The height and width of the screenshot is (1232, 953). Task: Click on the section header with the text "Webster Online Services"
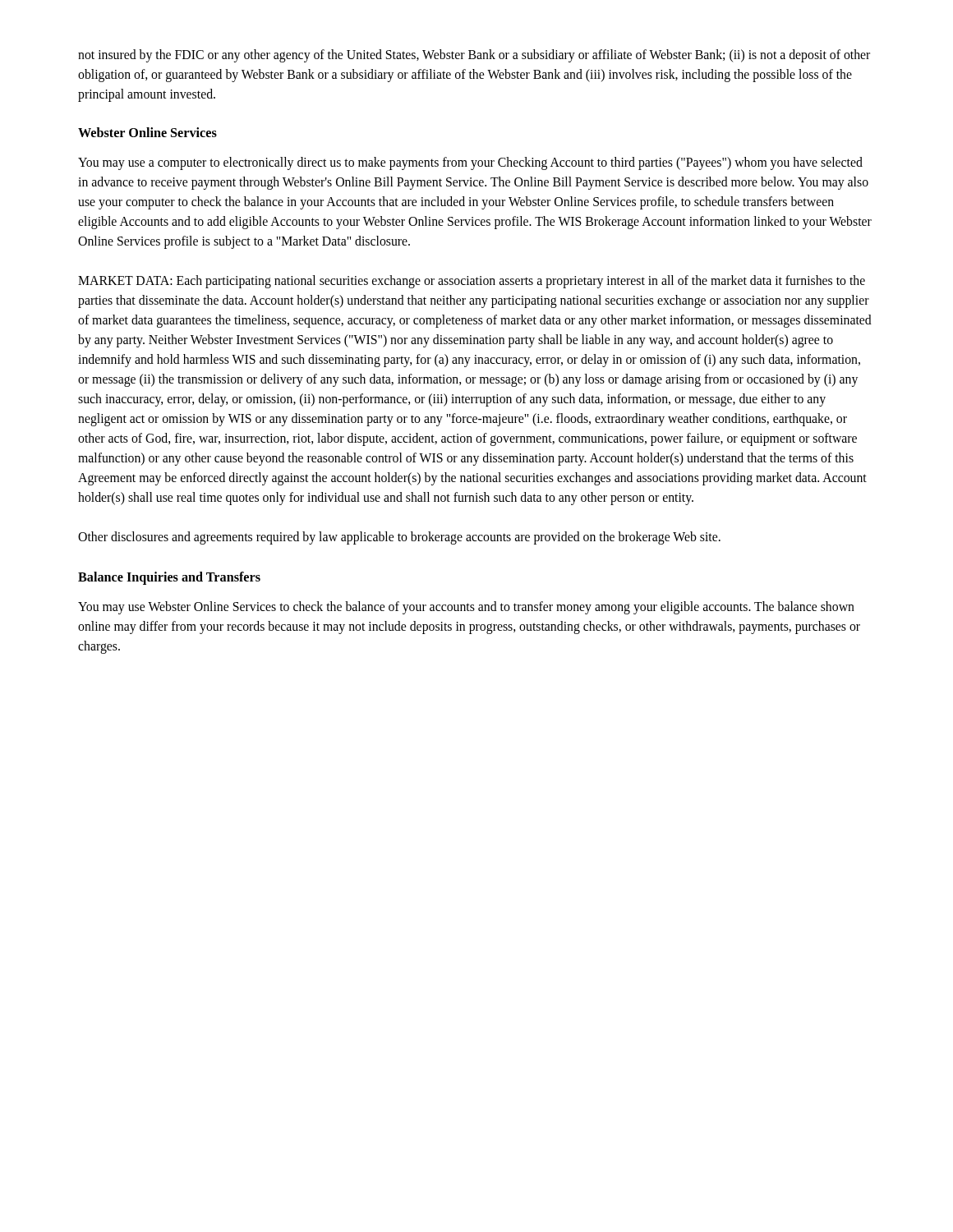pyautogui.click(x=147, y=133)
